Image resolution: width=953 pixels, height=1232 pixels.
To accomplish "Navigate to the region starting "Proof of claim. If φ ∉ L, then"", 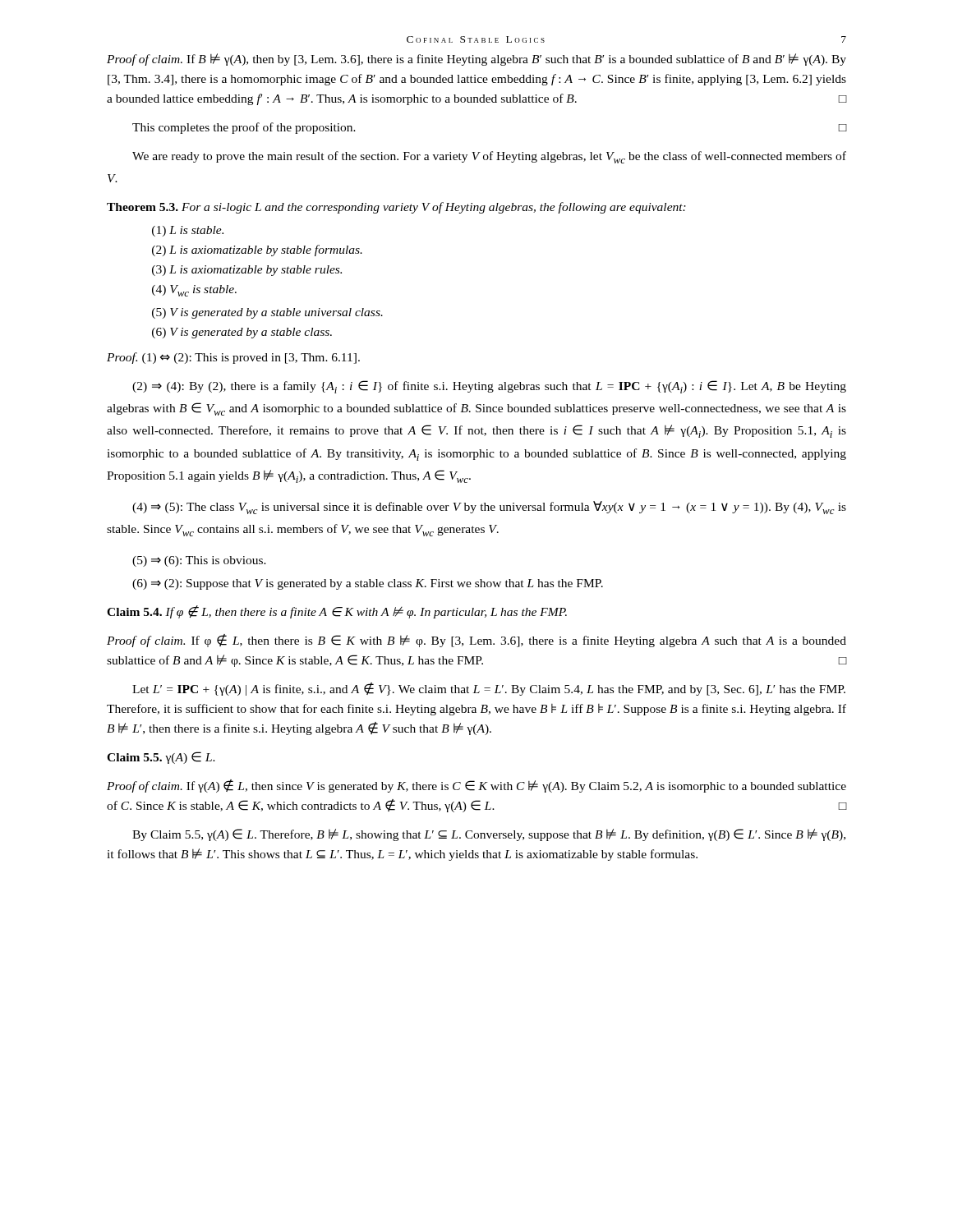I will 476,652.
